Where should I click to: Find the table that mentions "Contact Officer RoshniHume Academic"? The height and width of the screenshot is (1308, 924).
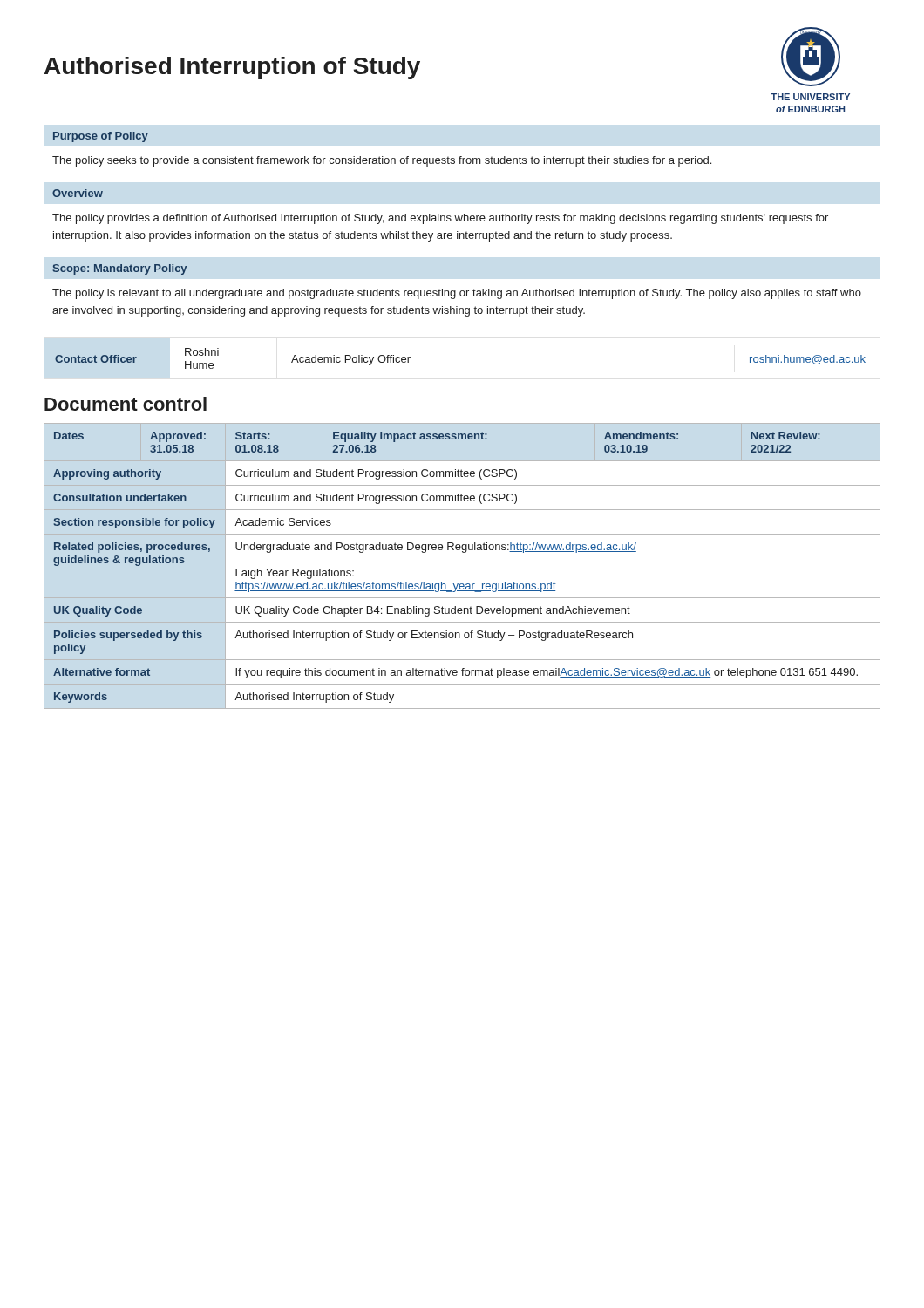462,359
